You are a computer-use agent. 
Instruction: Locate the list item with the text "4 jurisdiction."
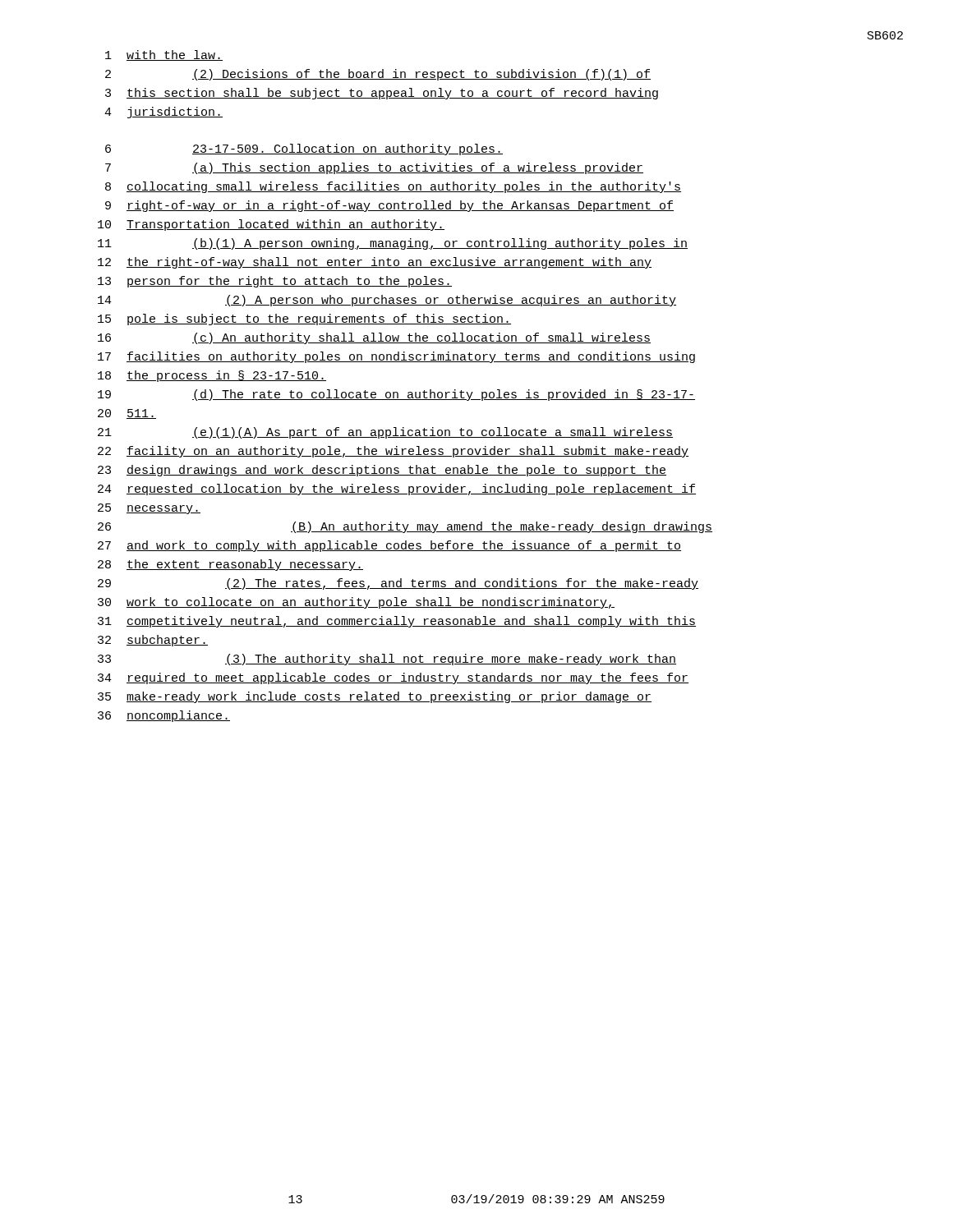click(x=163, y=113)
